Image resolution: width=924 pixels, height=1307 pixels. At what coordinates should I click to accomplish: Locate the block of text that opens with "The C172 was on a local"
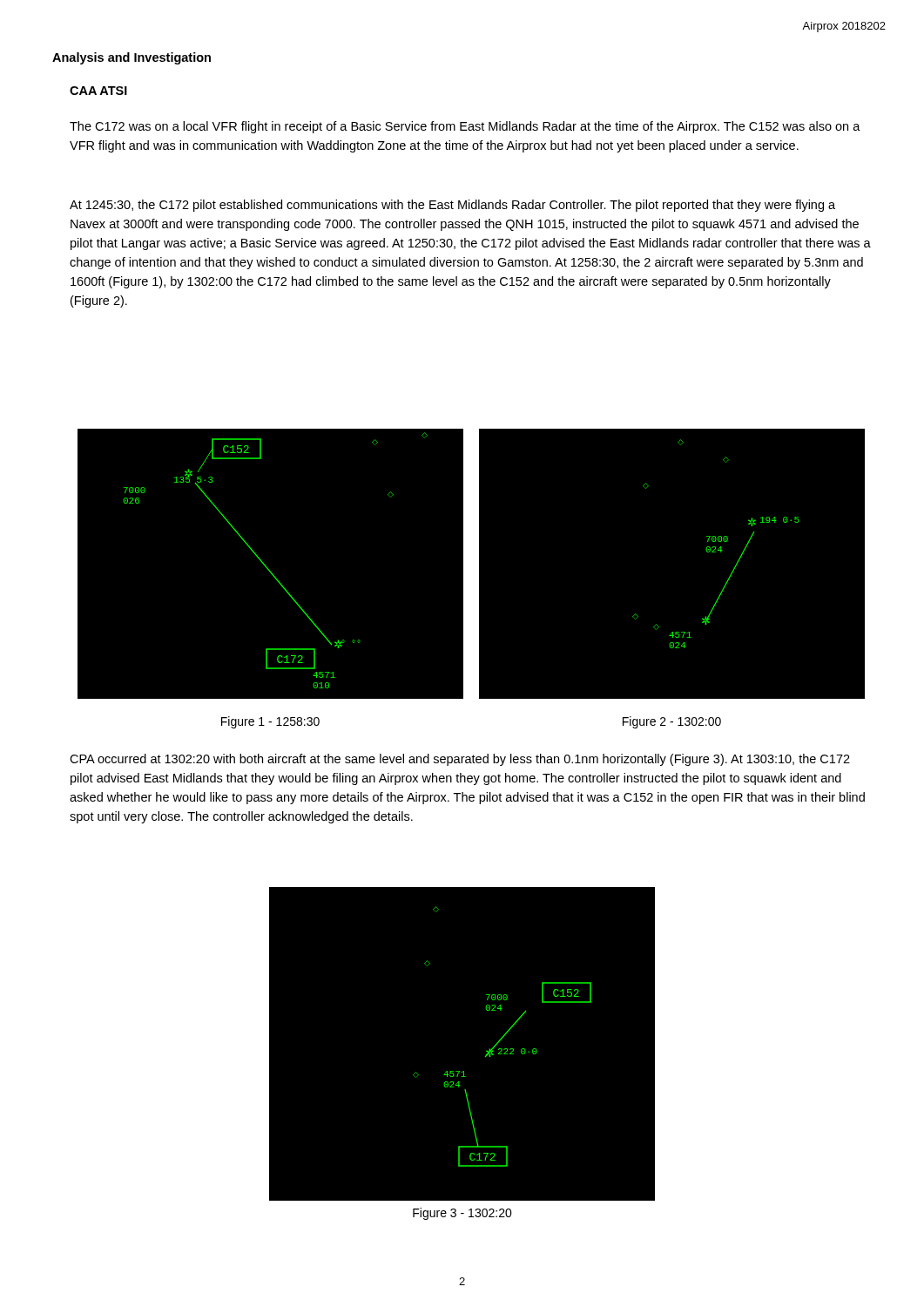click(465, 136)
